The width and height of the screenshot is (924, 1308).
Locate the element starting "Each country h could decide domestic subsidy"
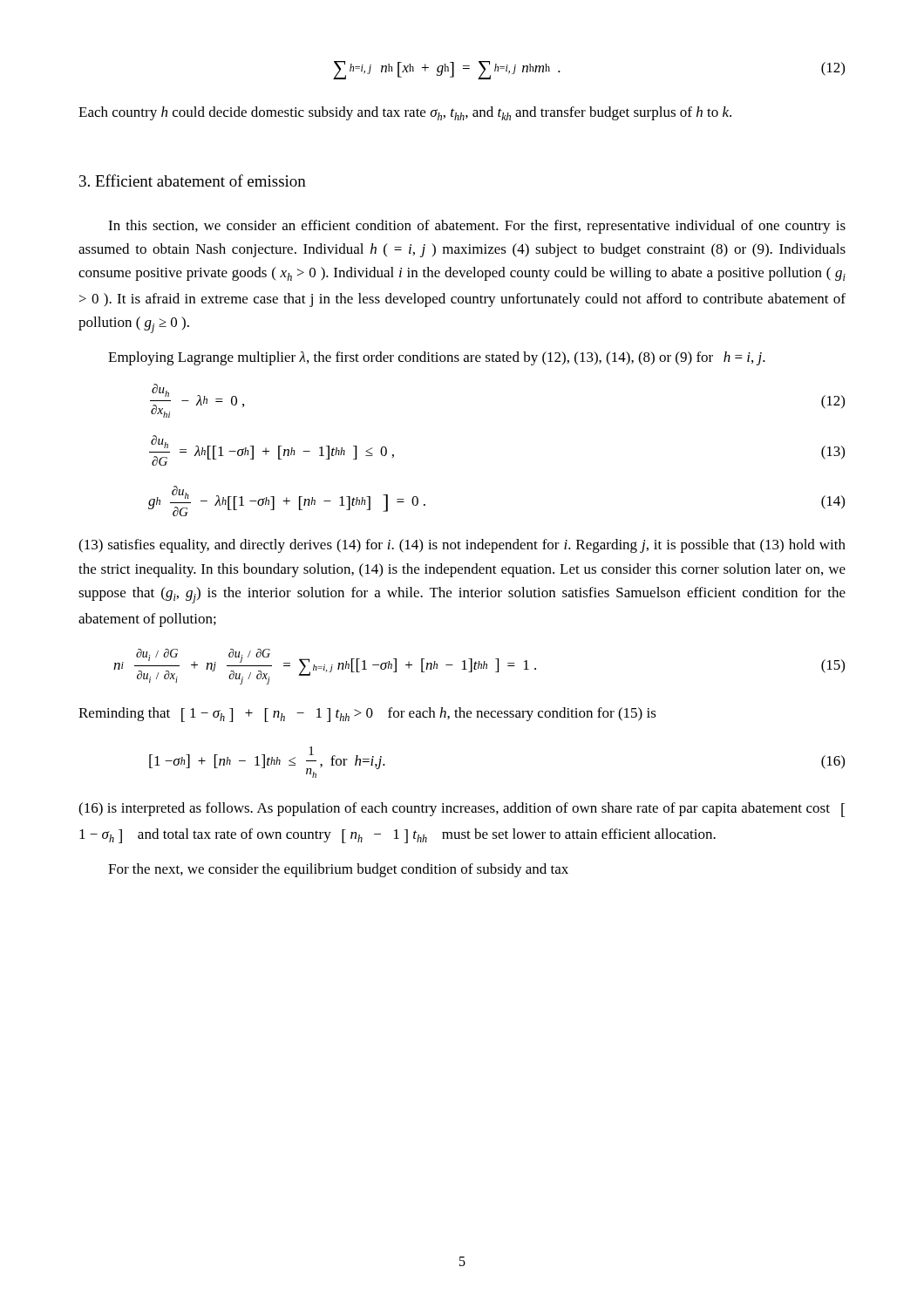coord(405,114)
